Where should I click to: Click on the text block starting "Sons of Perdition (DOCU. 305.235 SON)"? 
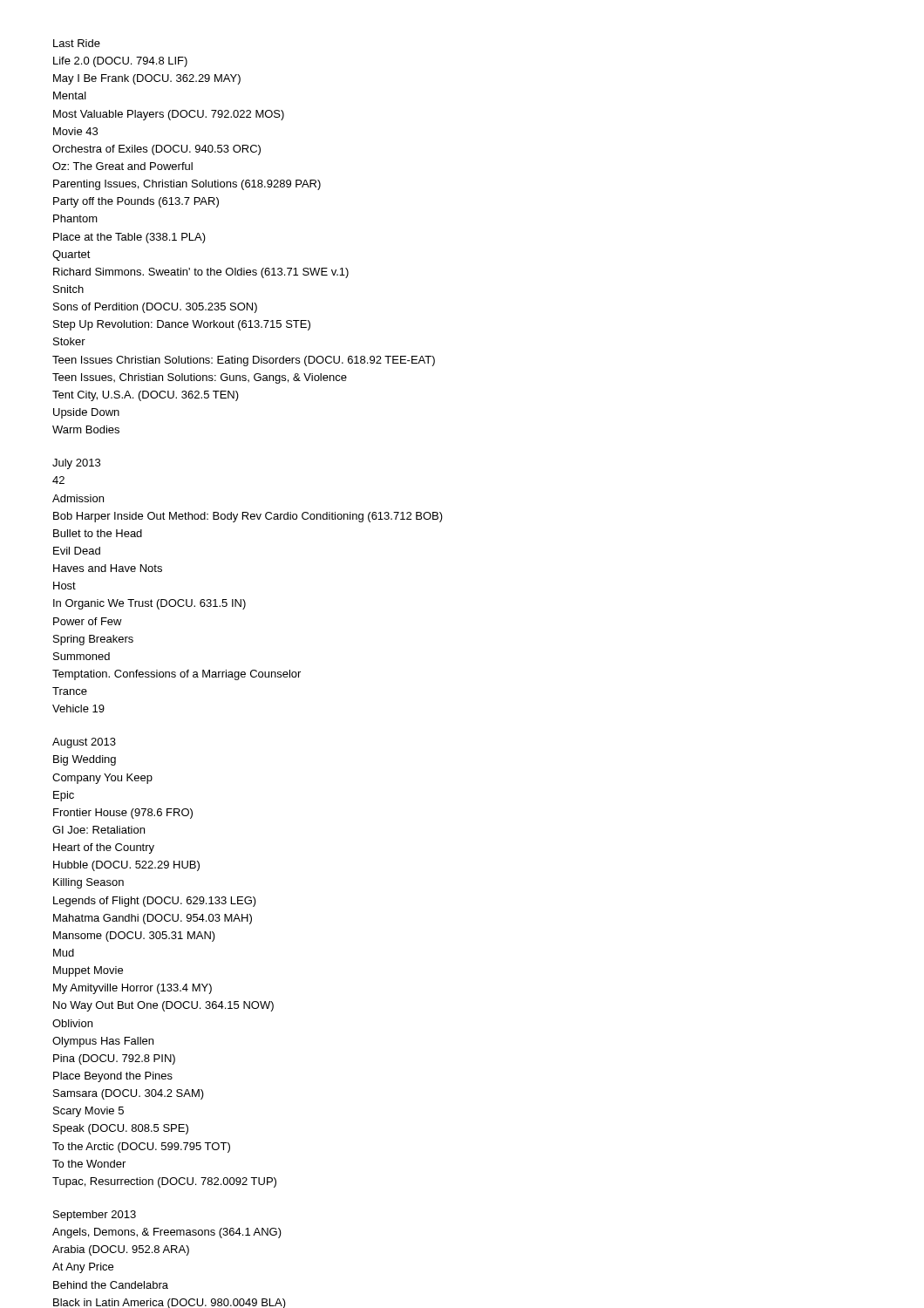[155, 307]
